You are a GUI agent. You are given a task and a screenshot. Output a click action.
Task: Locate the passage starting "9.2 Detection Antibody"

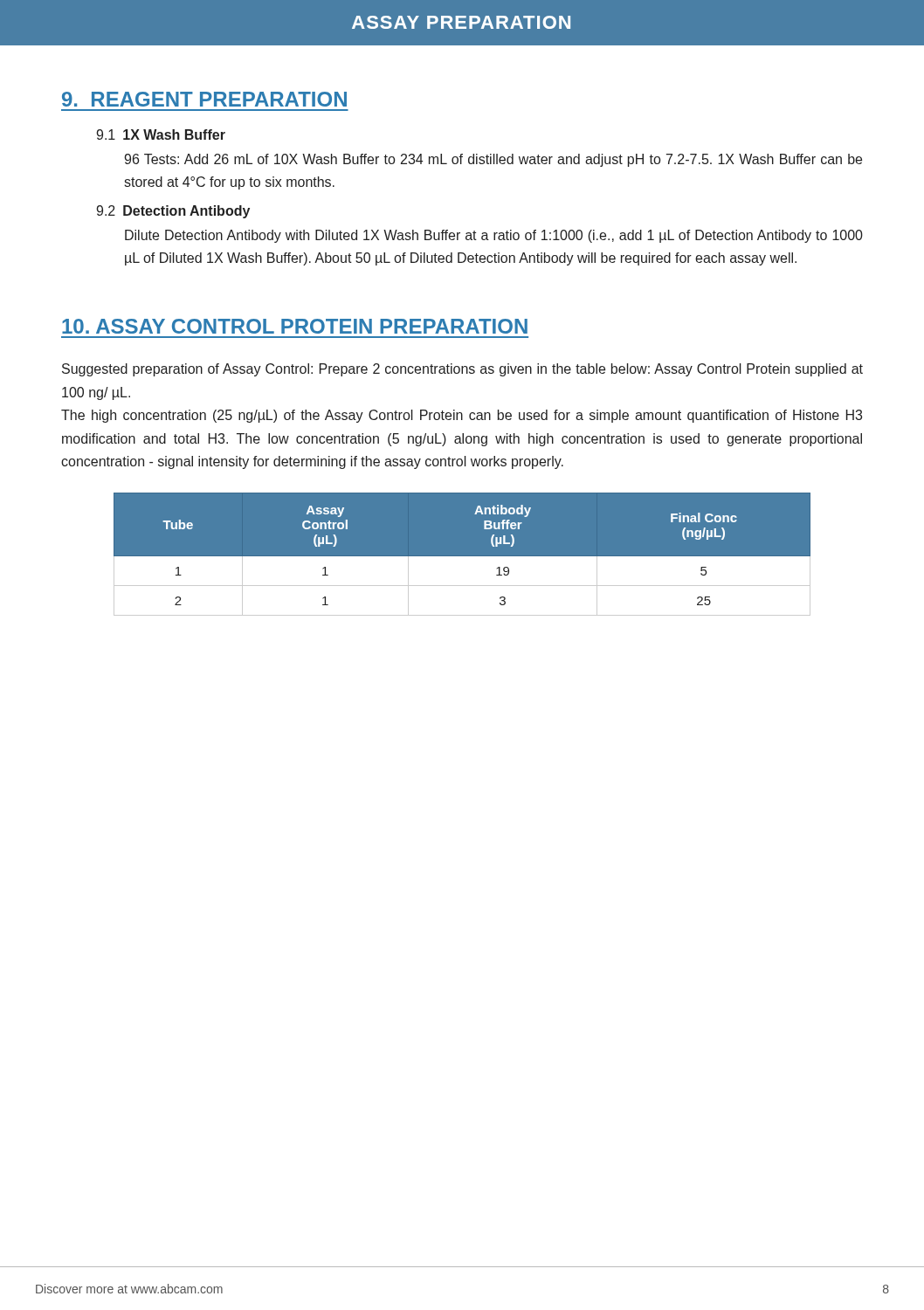click(x=173, y=212)
